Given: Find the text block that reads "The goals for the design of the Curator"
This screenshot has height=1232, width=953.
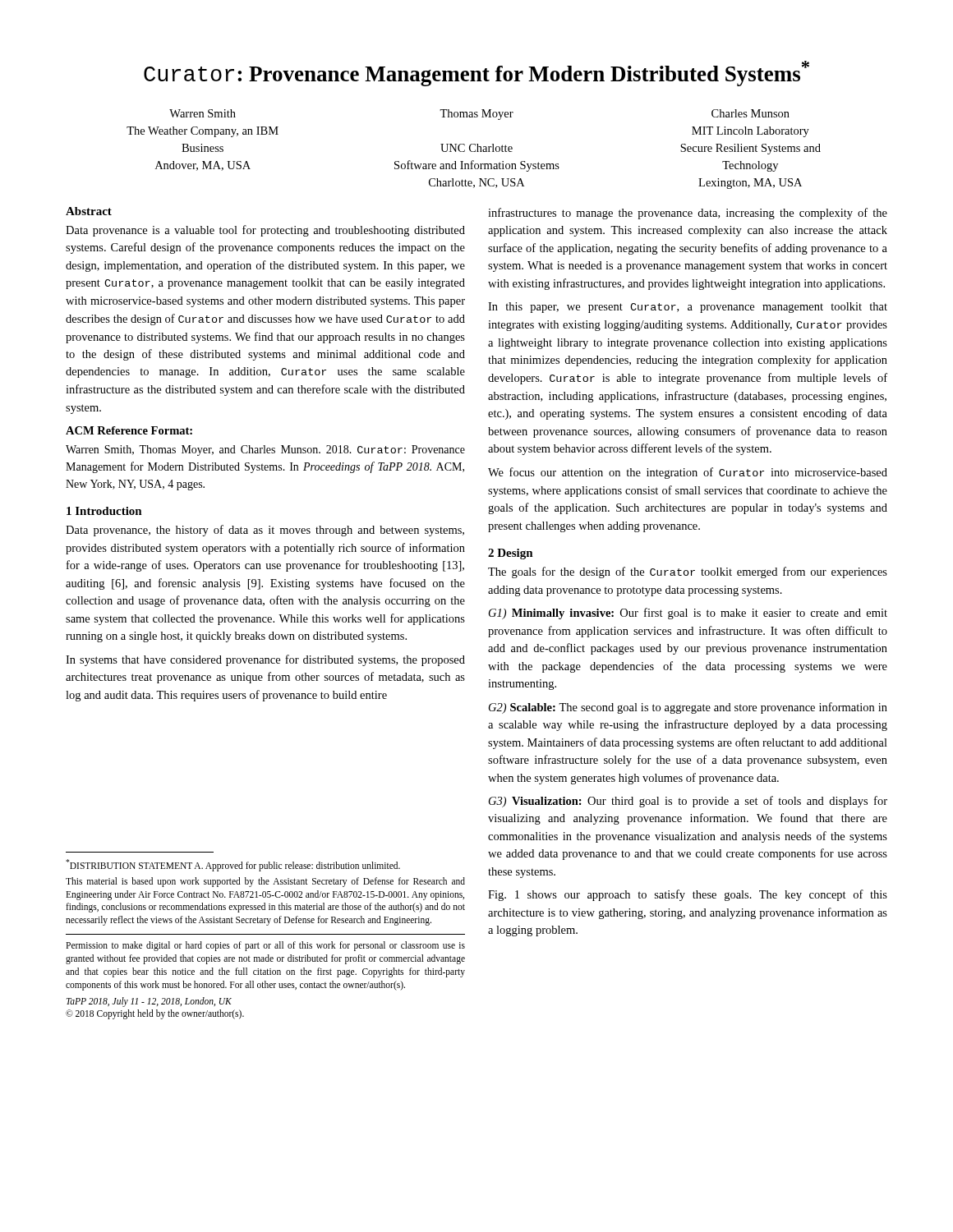Looking at the screenshot, I should tap(688, 751).
